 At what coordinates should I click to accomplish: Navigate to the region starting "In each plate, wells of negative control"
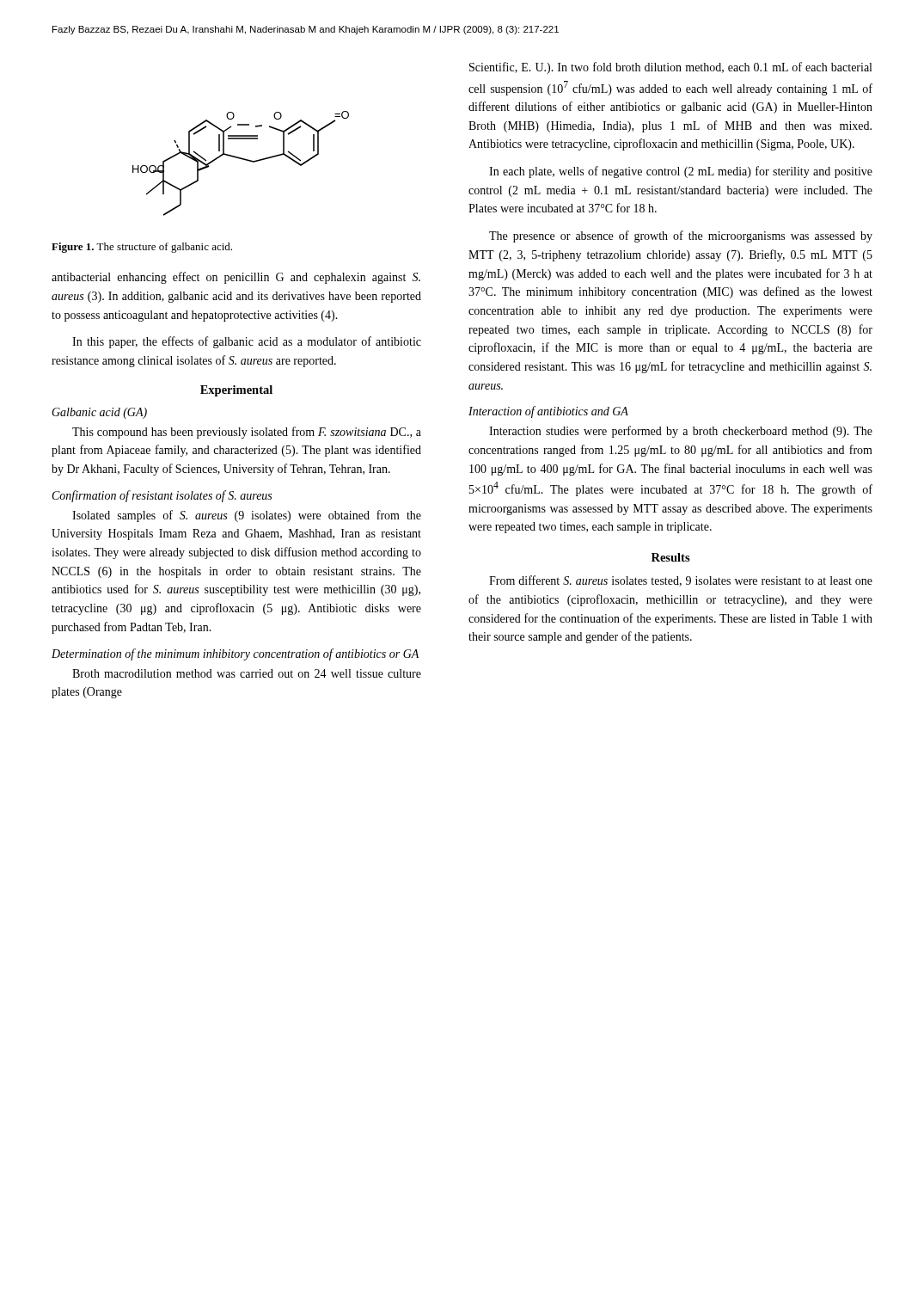tap(670, 190)
